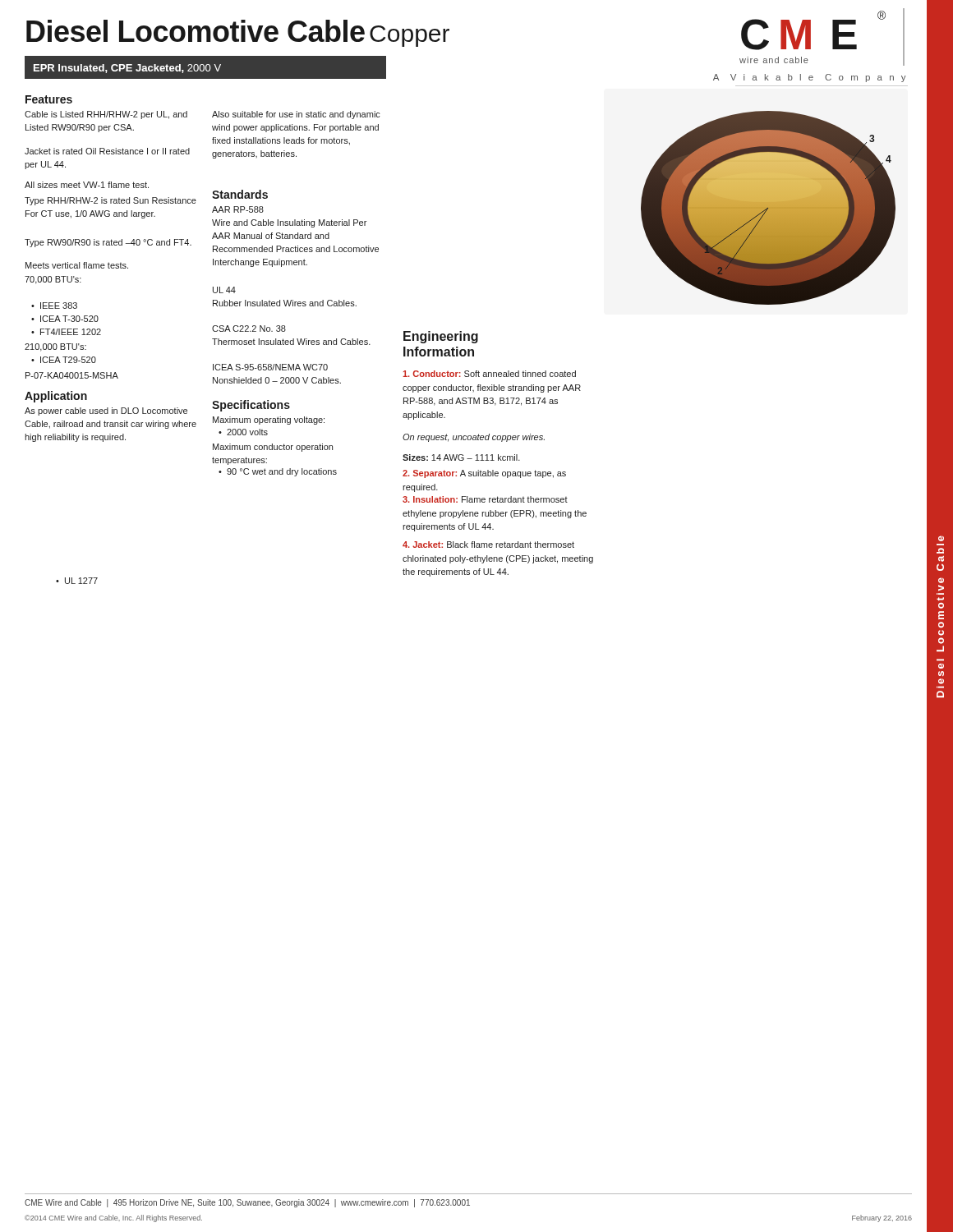The image size is (953, 1232).
Task: Click on the text containing "On request, uncoated copper wires."
Action: point(474,437)
